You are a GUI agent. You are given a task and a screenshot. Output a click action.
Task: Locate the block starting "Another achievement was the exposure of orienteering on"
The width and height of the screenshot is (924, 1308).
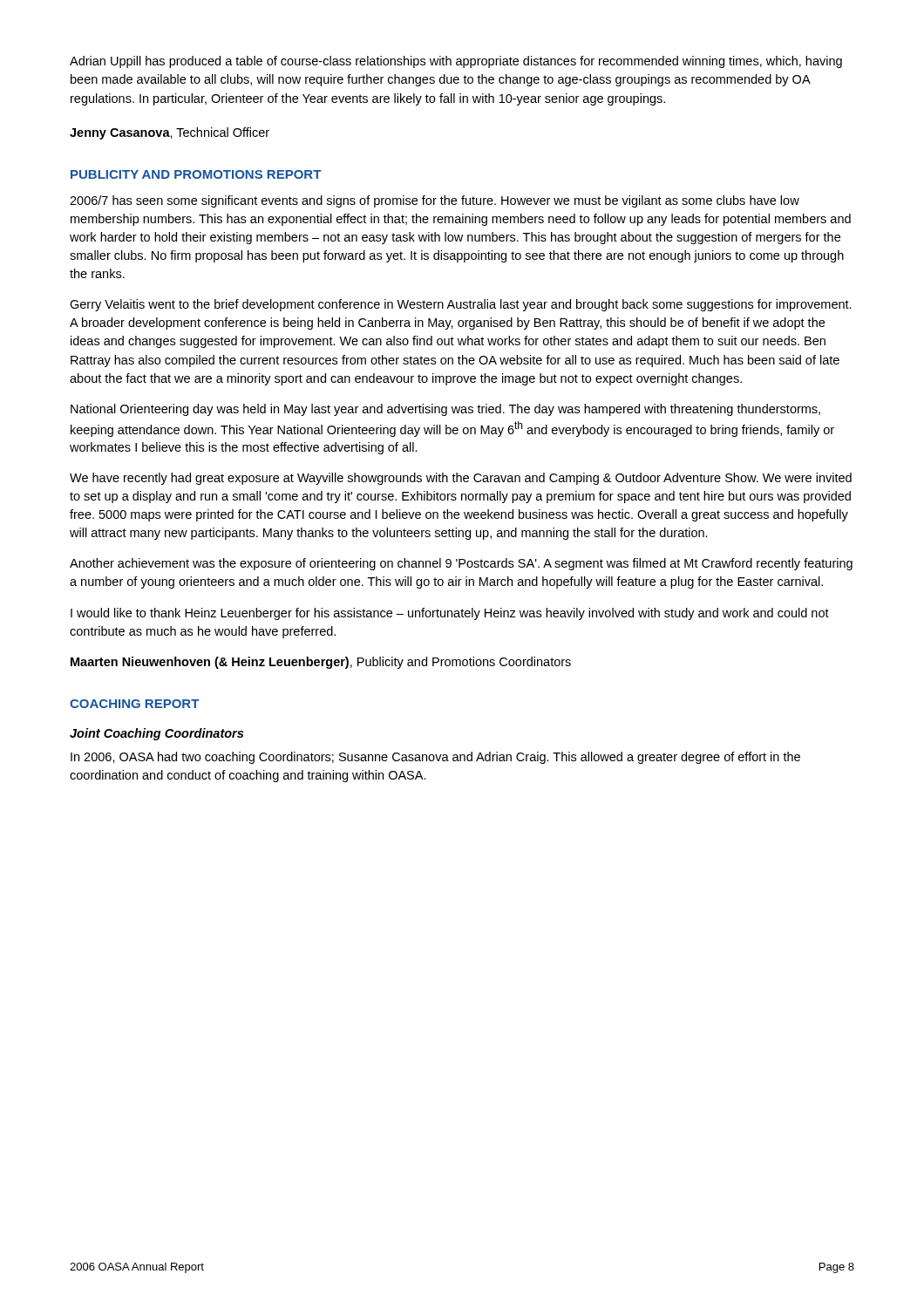(x=461, y=573)
